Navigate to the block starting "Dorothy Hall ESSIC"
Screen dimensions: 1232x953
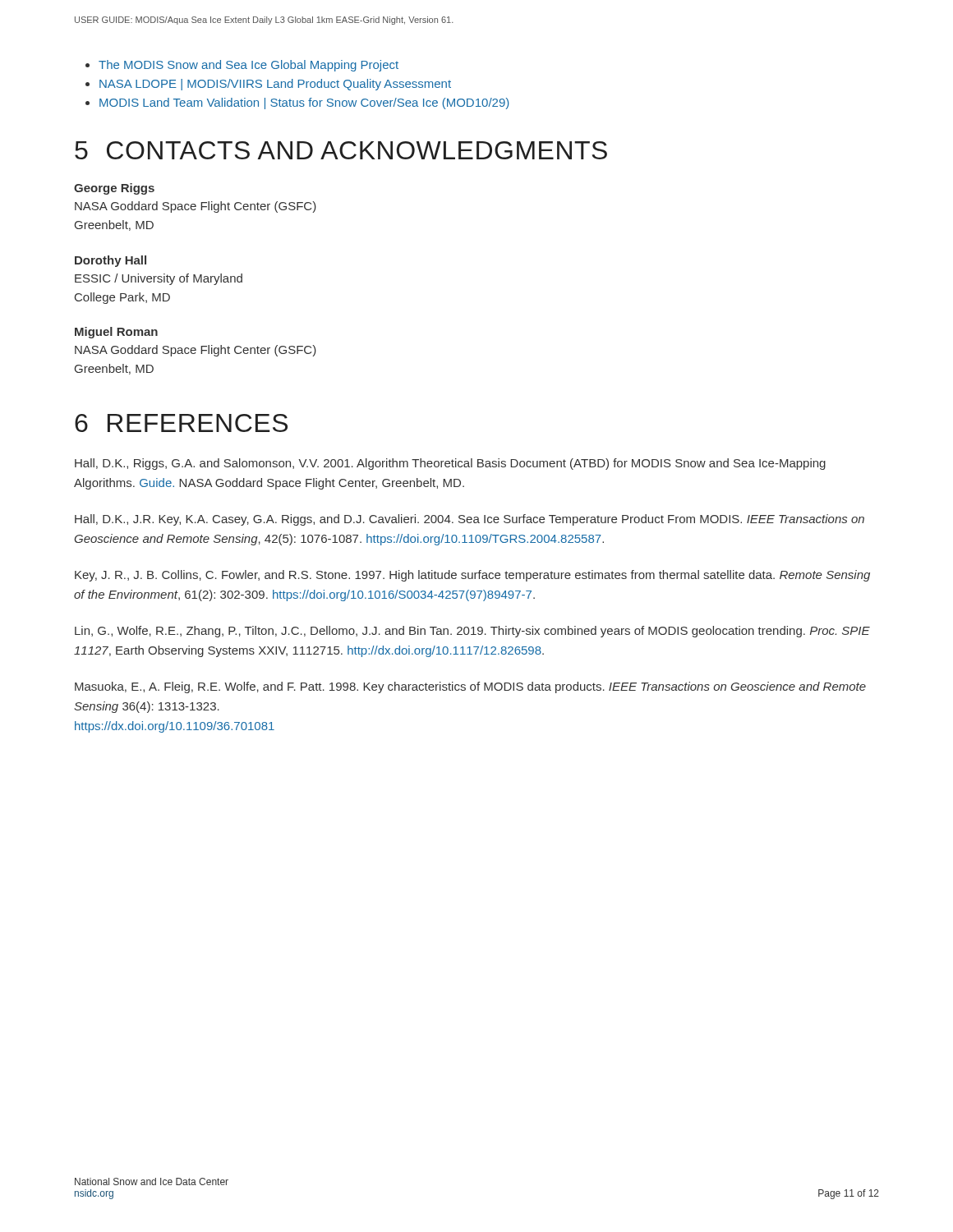click(110, 261)
